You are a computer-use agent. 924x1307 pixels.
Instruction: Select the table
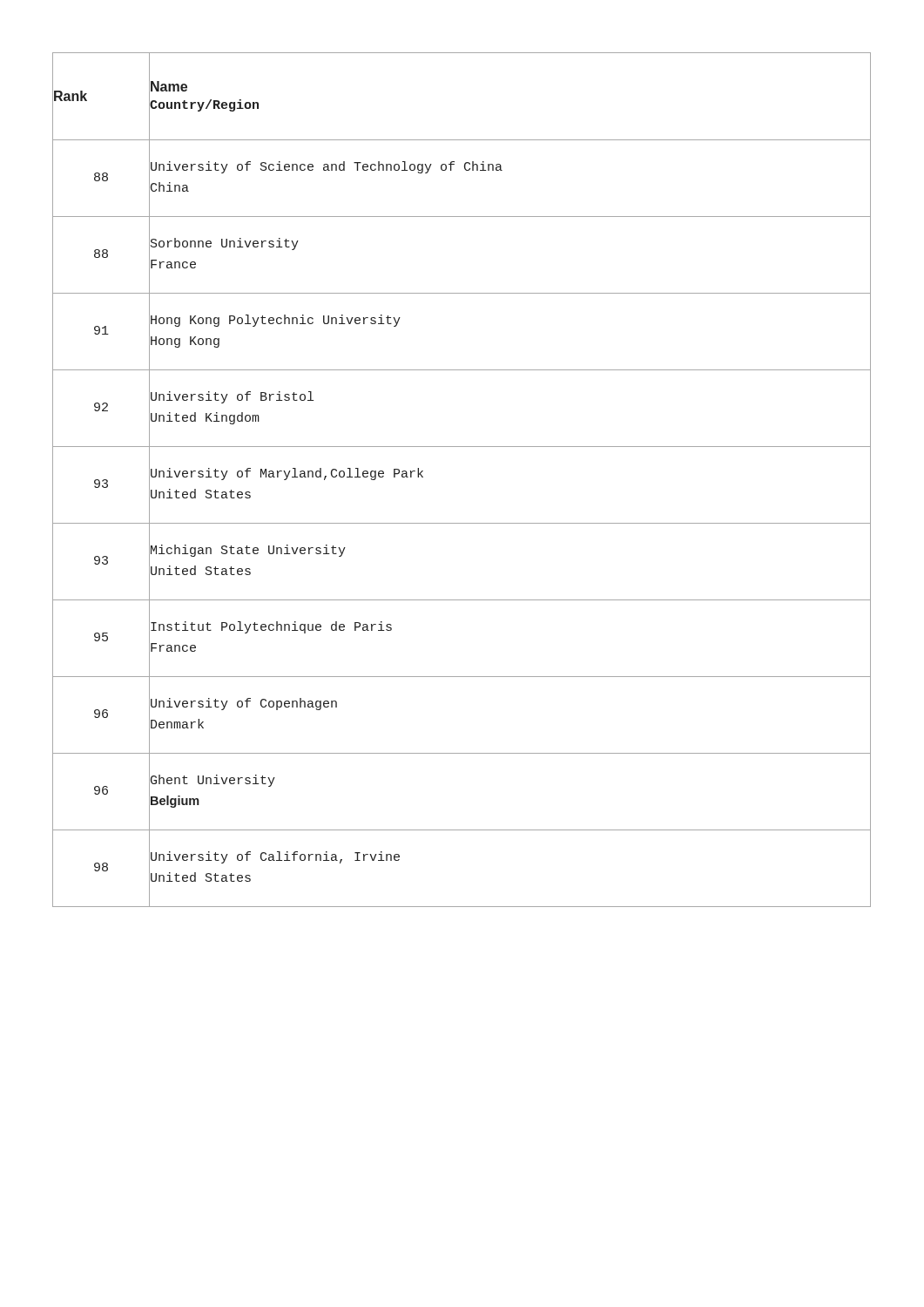tap(462, 480)
